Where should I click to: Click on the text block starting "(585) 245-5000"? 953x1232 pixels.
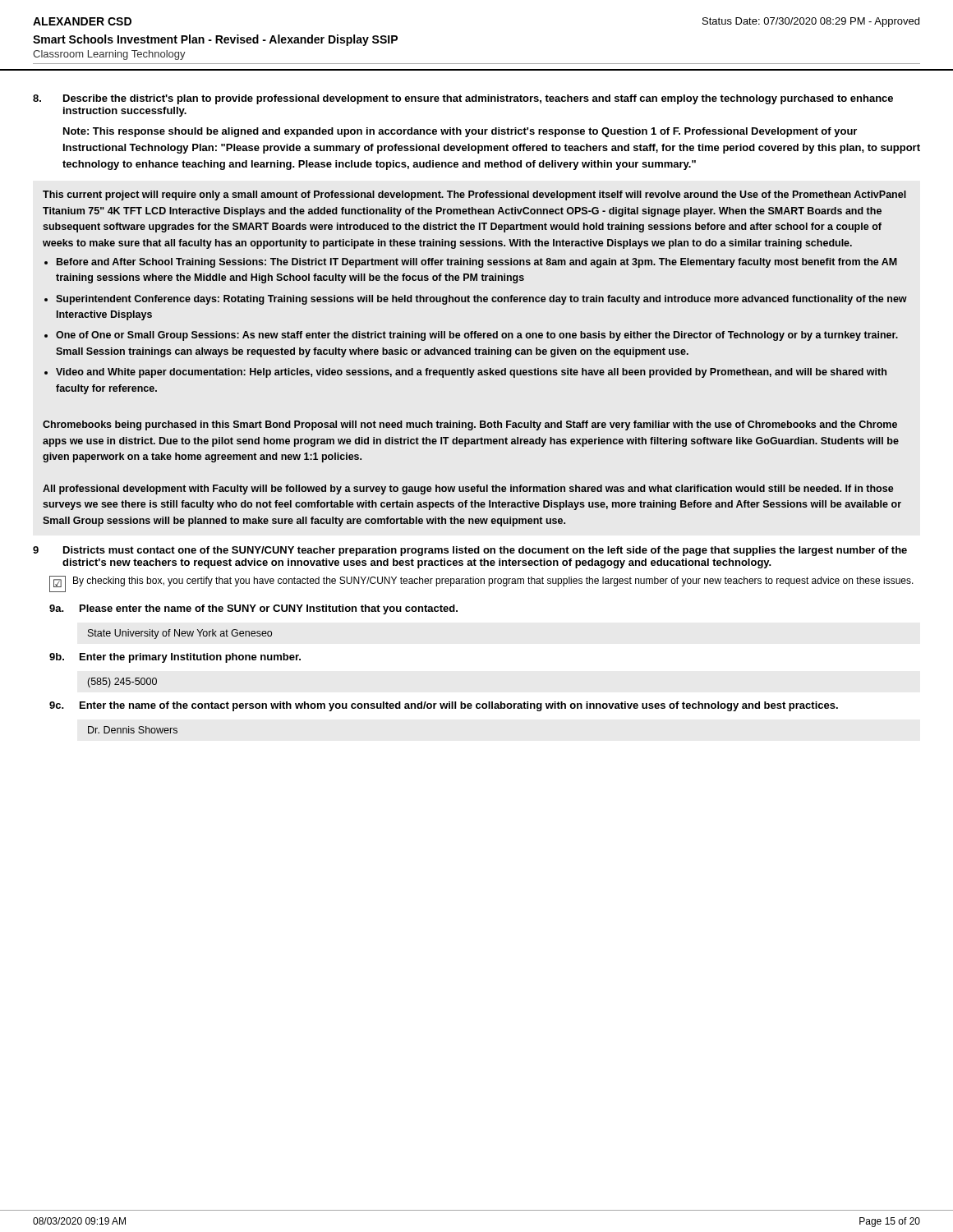(x=122, y=682)
